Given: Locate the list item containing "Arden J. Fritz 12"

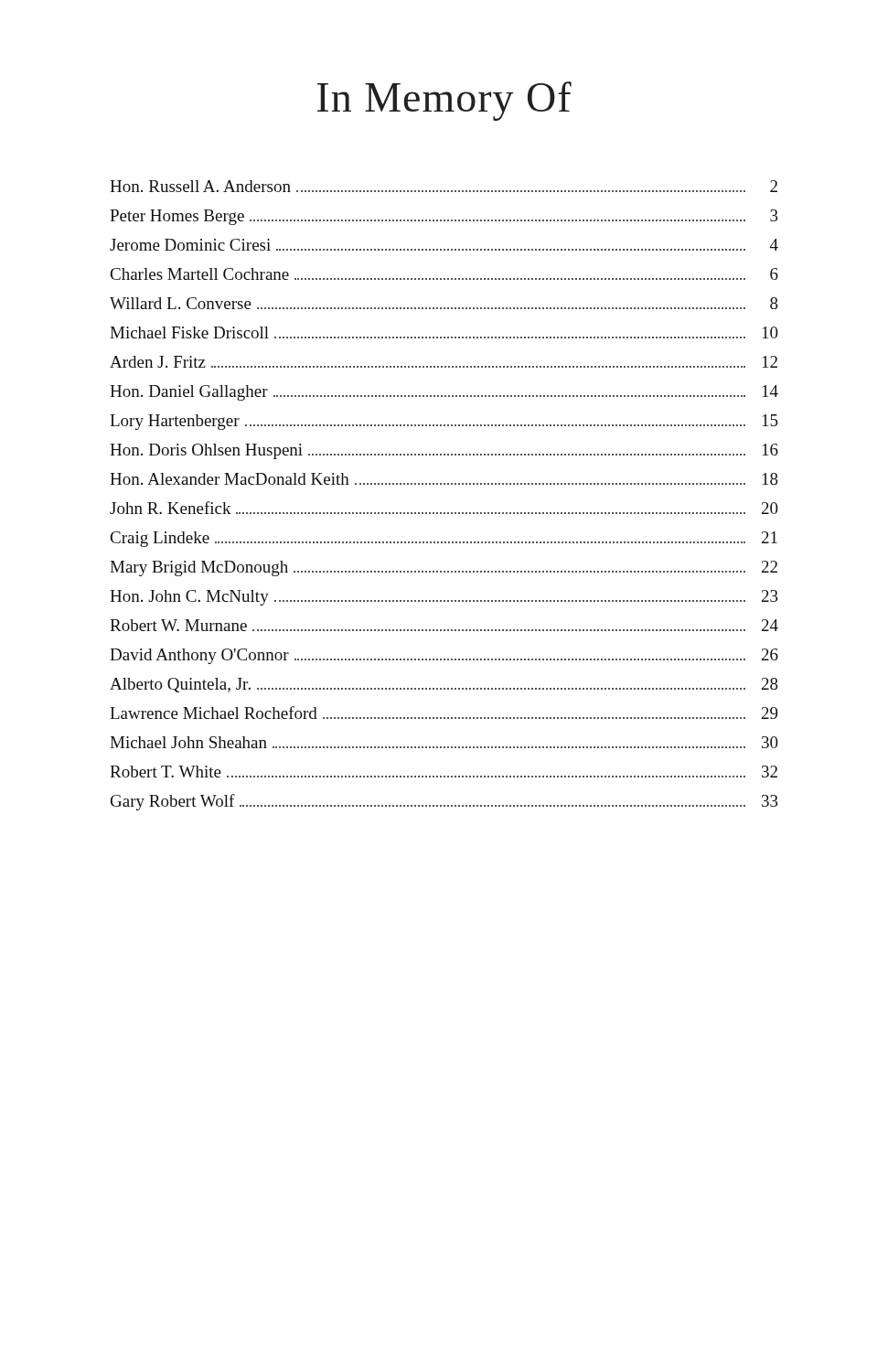Looking at the screenshot, I should coord(444,362).
